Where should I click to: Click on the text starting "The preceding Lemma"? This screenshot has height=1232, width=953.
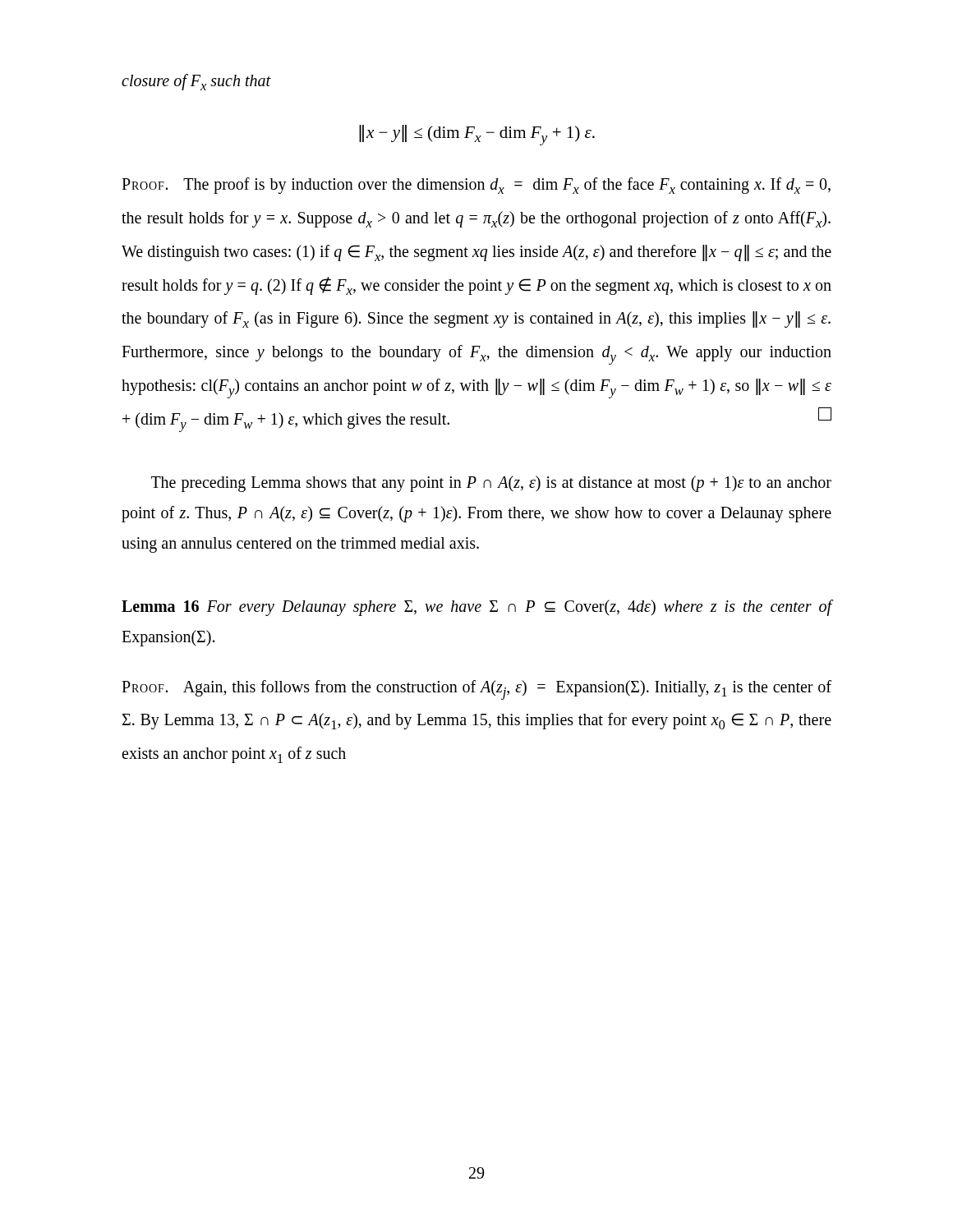[476, 512]
